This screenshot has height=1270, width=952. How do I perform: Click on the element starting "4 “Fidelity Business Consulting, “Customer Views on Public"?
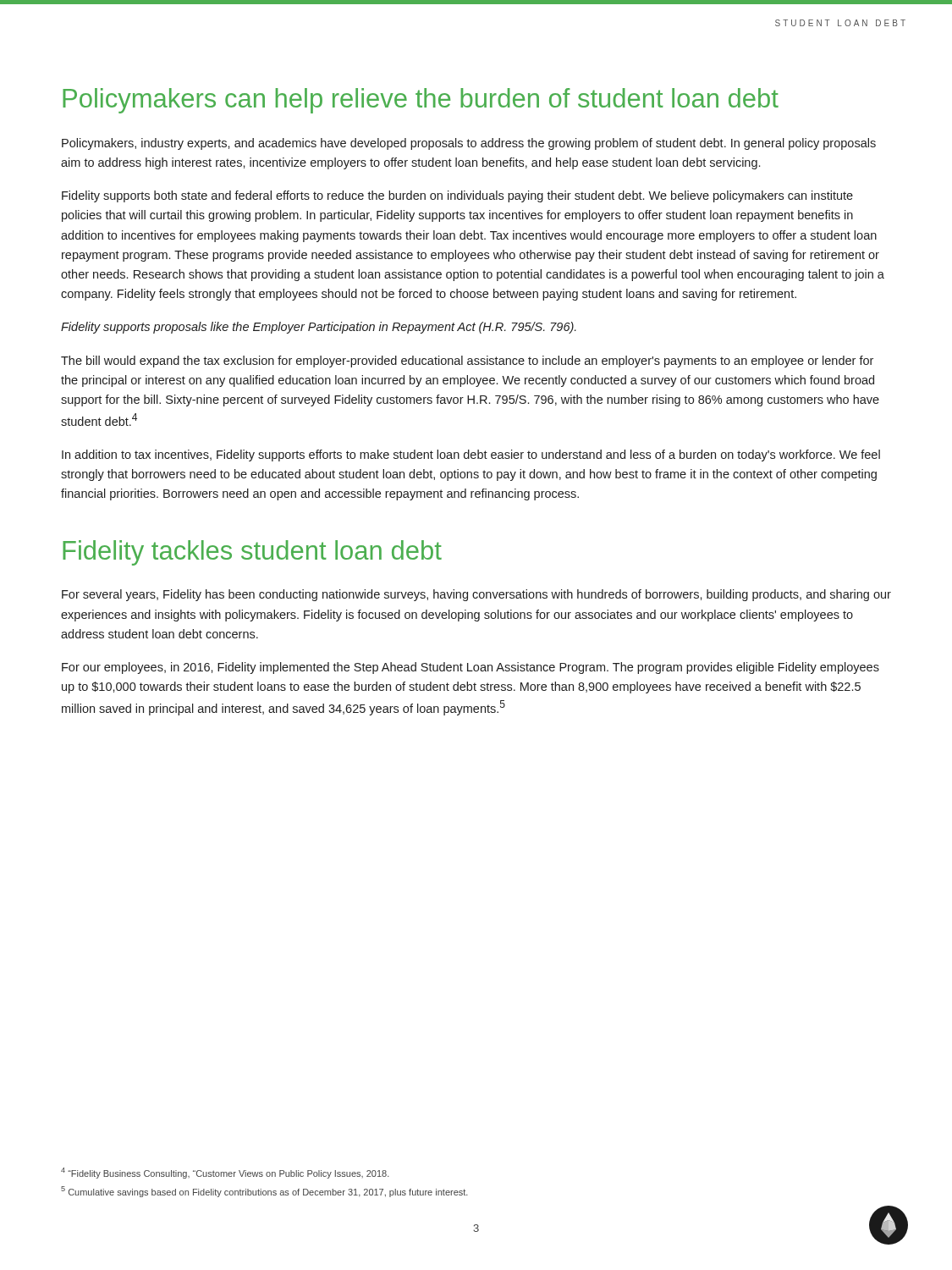[225, 1173]
